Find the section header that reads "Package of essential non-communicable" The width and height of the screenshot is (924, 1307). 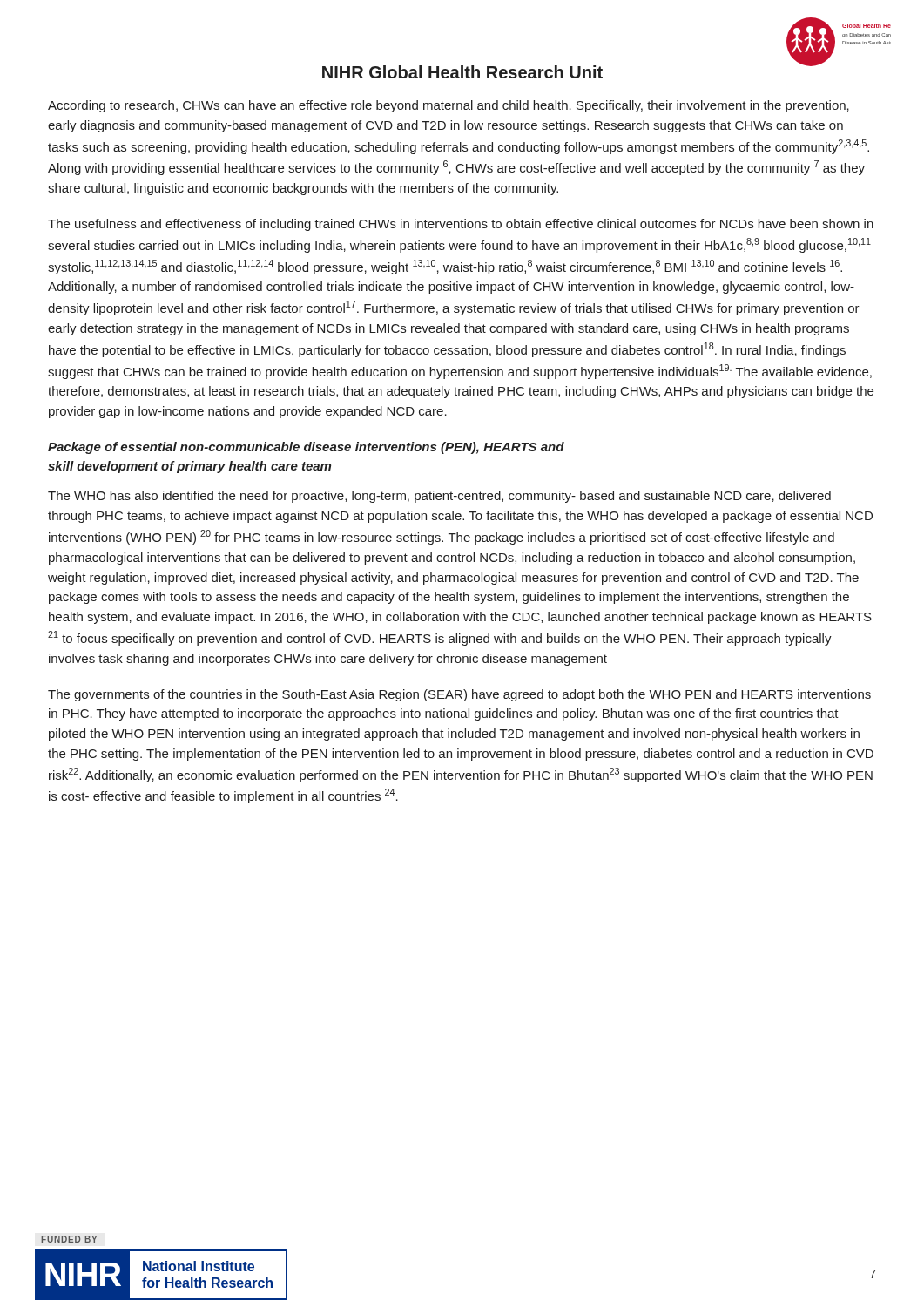click(306, 456)
